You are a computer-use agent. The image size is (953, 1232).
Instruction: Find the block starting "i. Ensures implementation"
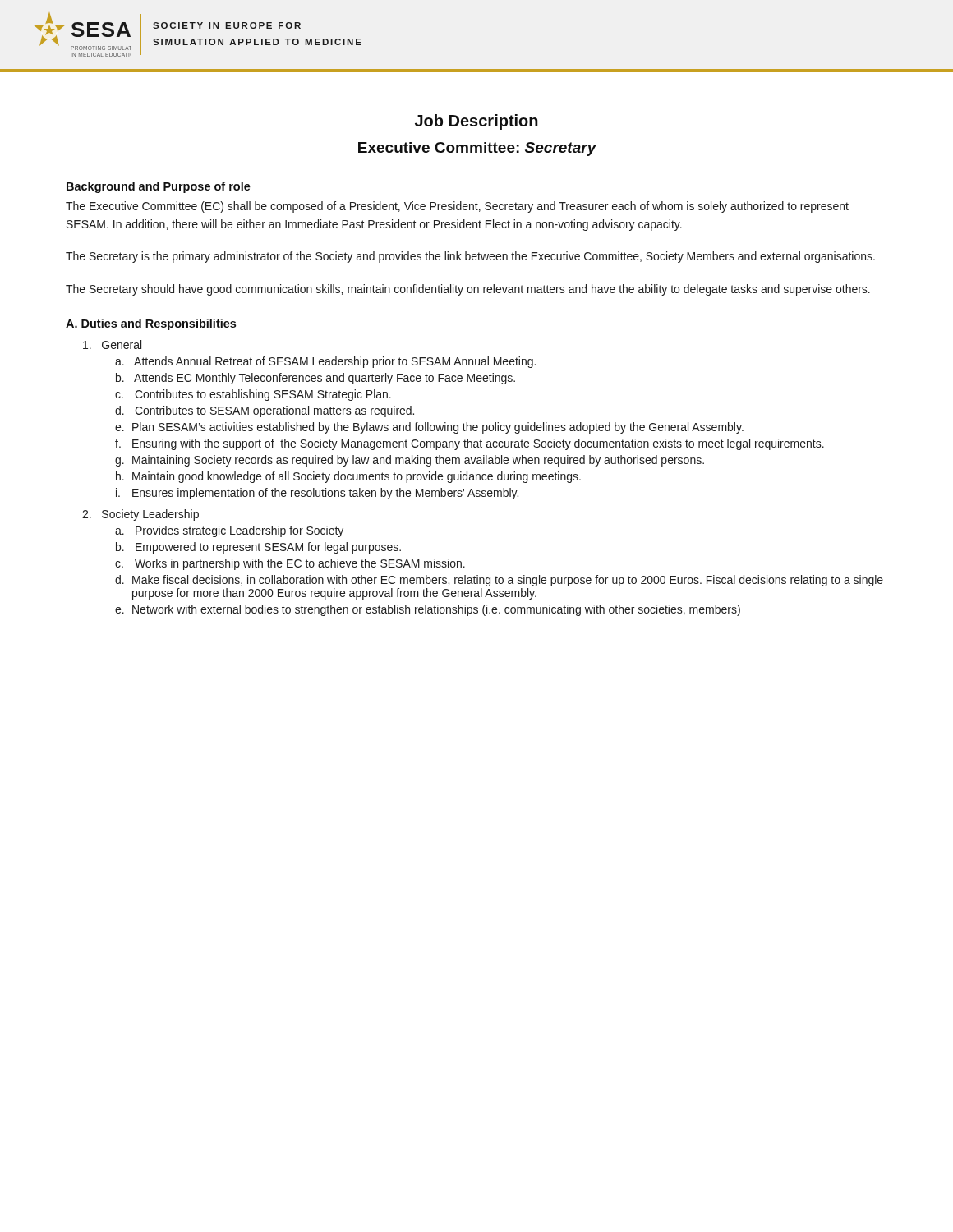click(x=317, y=493)
